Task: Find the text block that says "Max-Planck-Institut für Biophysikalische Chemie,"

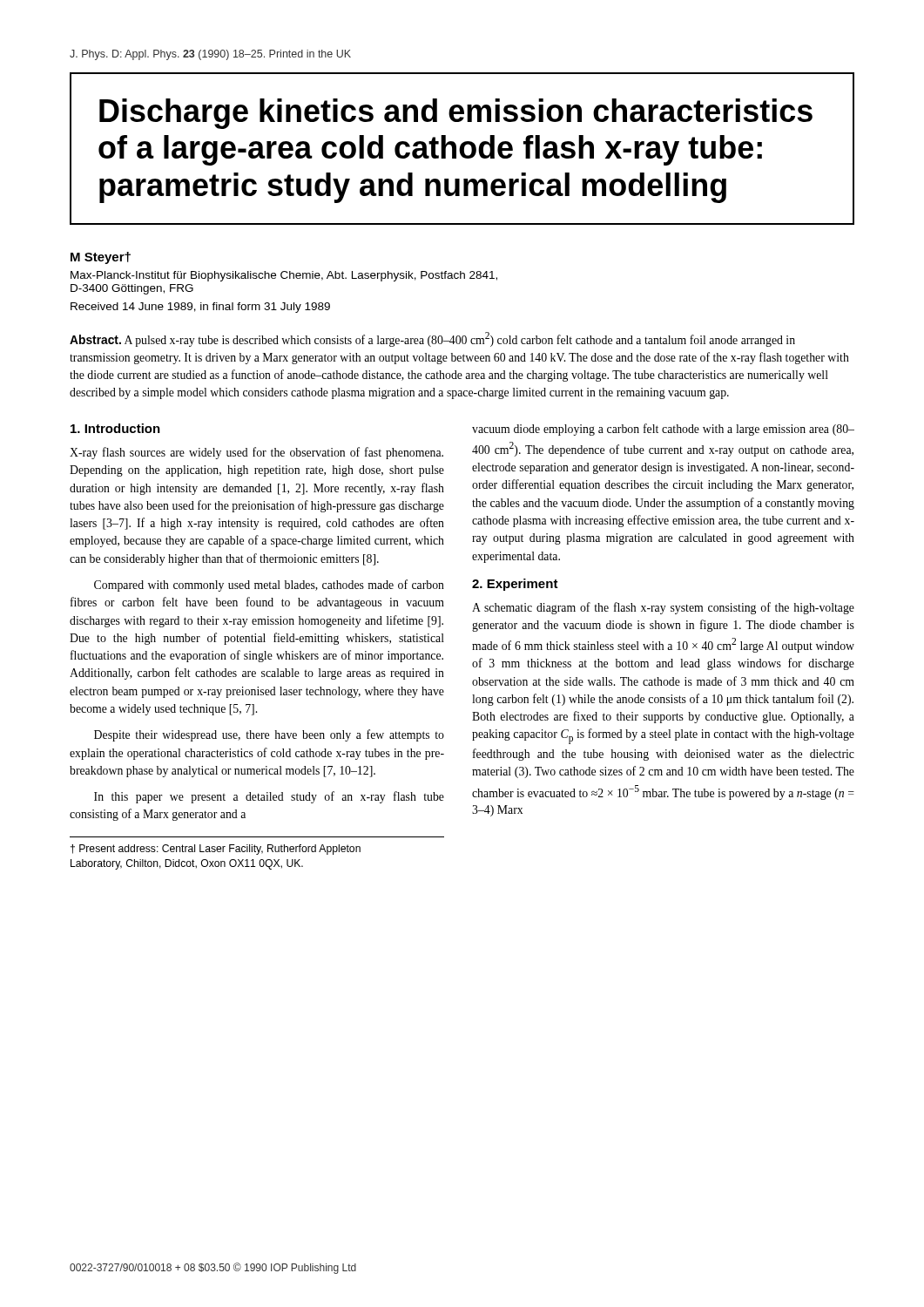Action: [x=284, y=282]
